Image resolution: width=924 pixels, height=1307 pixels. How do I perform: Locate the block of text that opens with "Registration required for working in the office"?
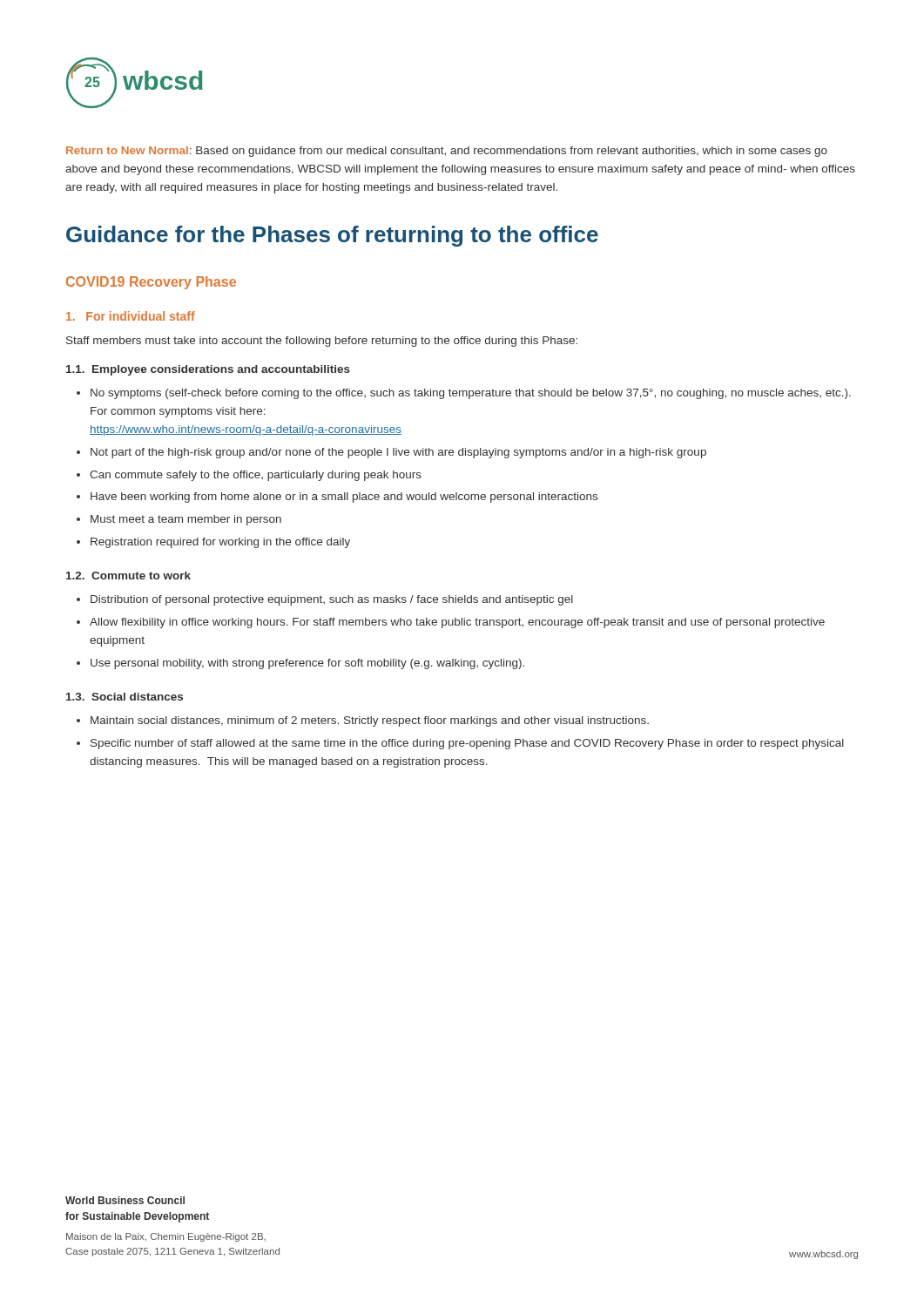tap(220, 542)
